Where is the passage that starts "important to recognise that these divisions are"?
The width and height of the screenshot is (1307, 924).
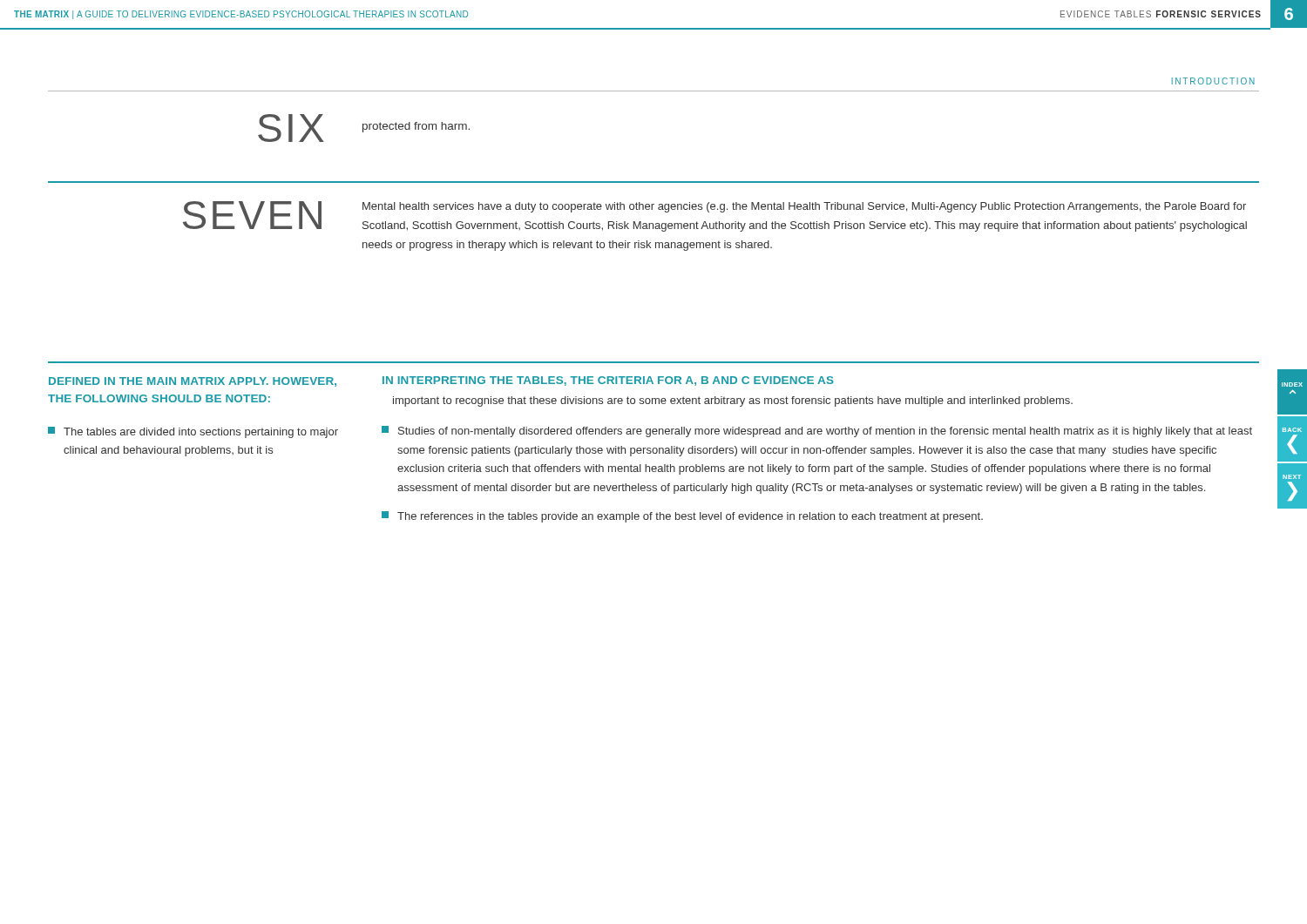point(733,400)
